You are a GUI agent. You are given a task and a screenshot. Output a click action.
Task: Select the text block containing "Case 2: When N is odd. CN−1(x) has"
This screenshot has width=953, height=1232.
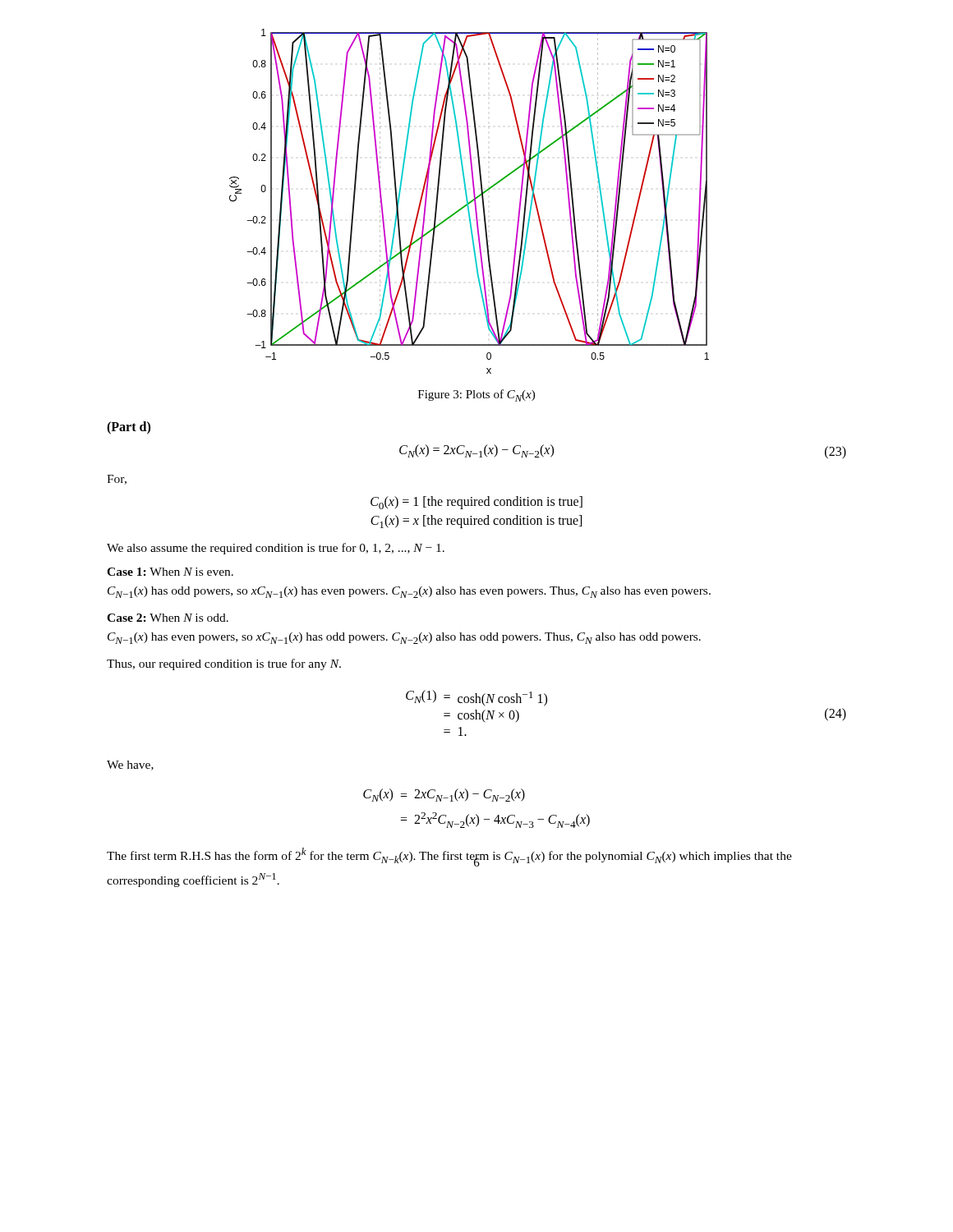(x=404, y=628)
